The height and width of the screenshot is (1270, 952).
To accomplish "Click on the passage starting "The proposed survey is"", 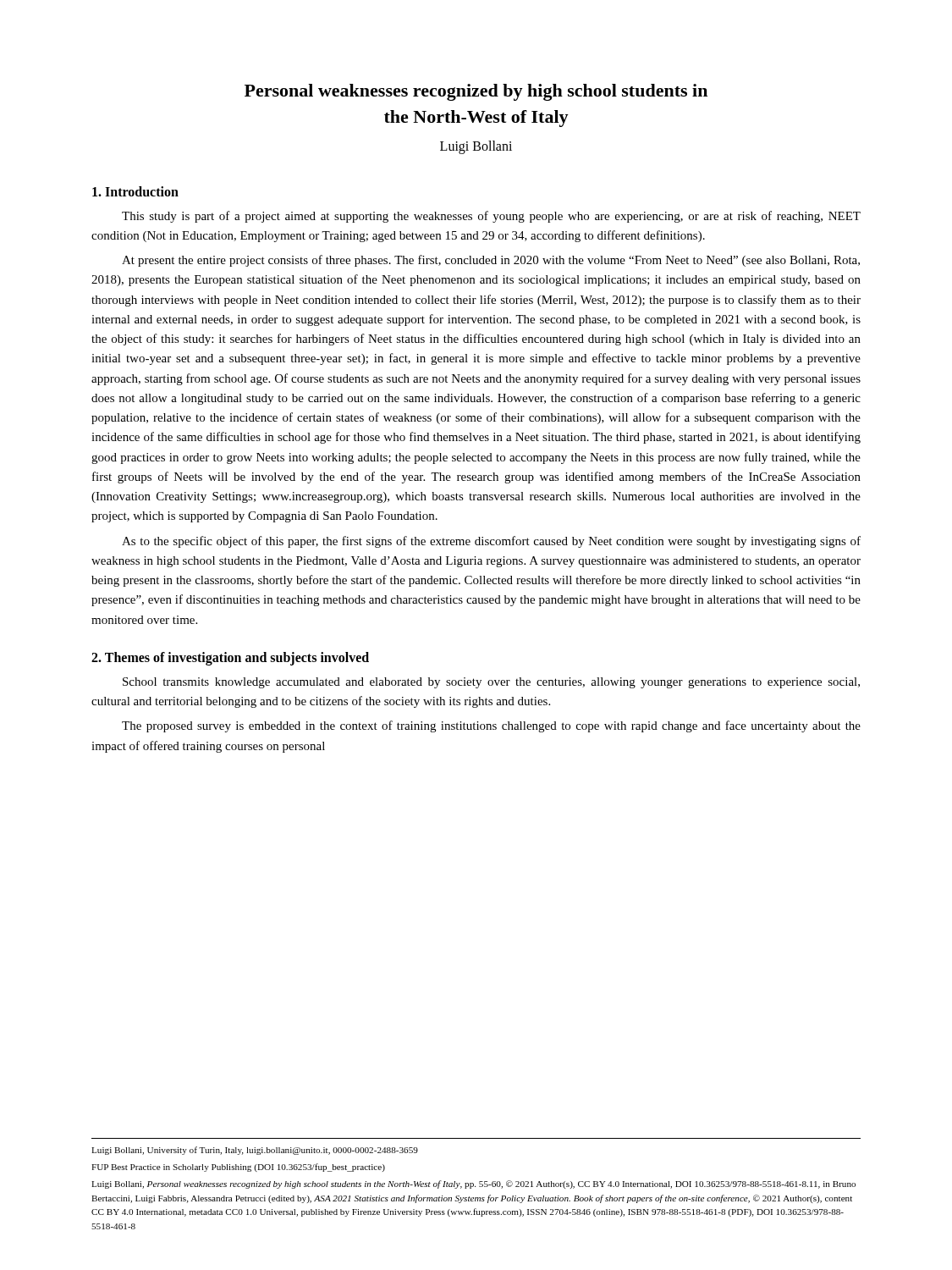I will (x=476, y=736).
